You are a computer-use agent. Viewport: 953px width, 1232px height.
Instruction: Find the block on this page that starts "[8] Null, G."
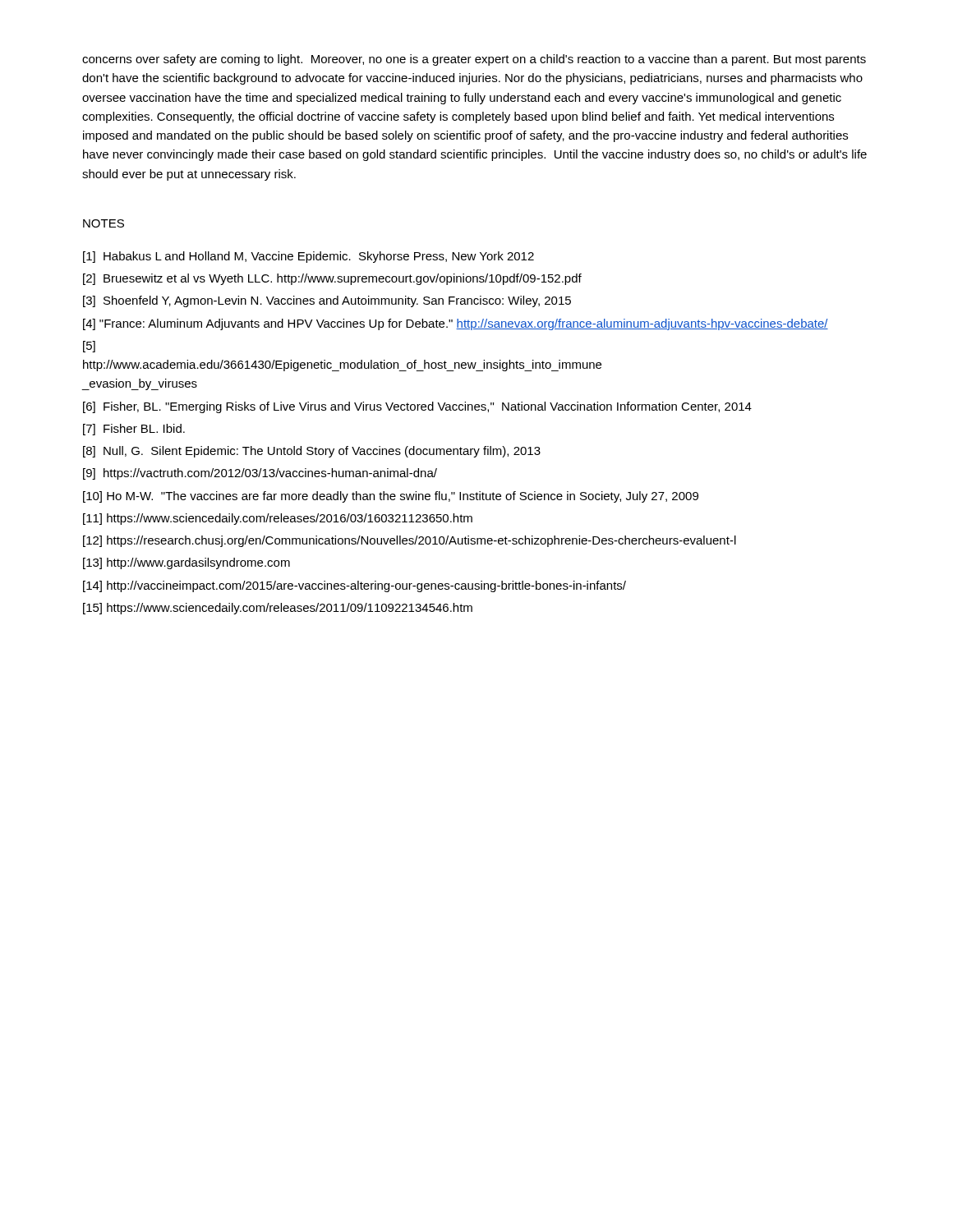311,450
